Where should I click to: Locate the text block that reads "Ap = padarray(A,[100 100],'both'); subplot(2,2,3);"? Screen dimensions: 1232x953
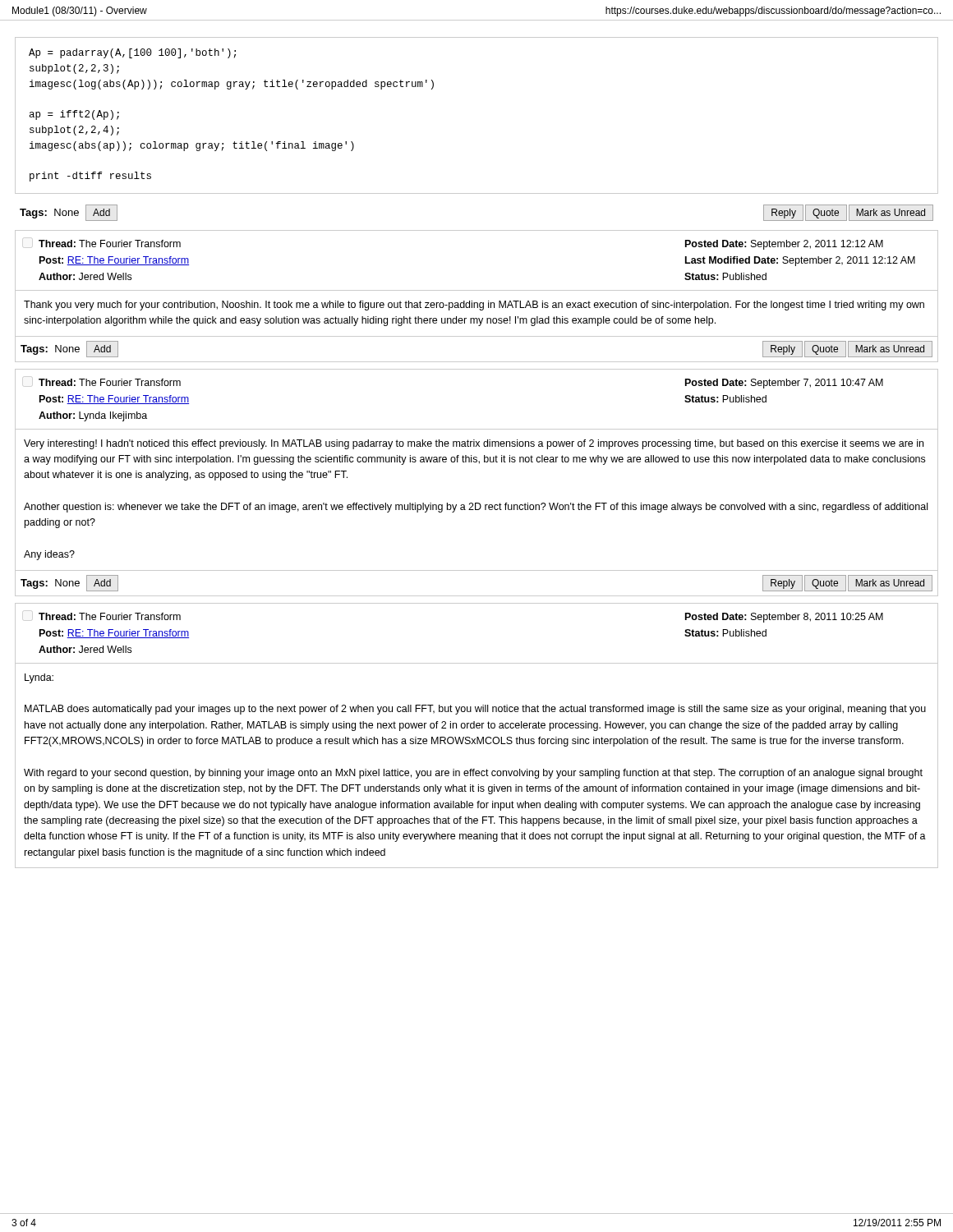(132, 53)
